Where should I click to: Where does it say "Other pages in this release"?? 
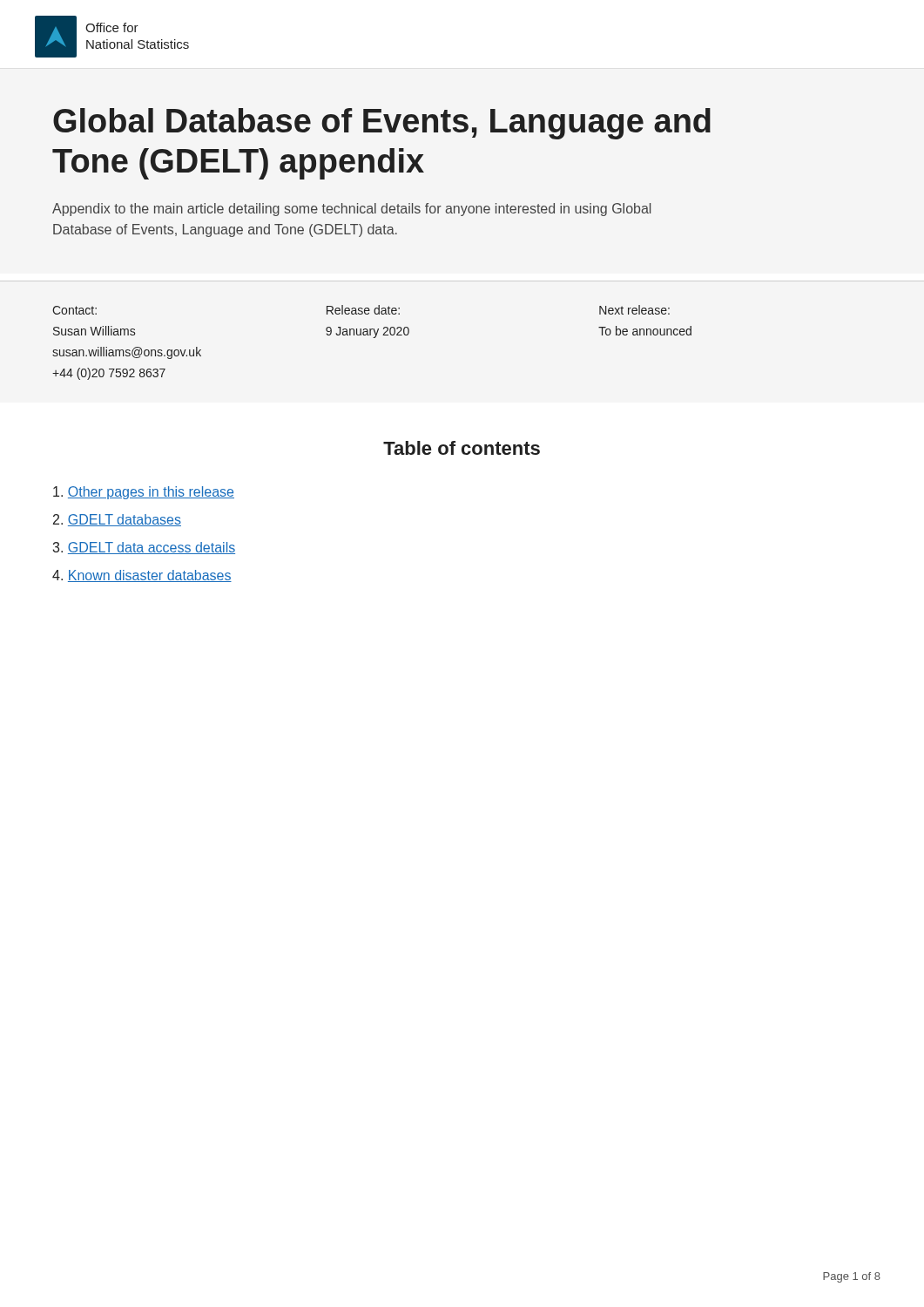[x=143, y=492]
